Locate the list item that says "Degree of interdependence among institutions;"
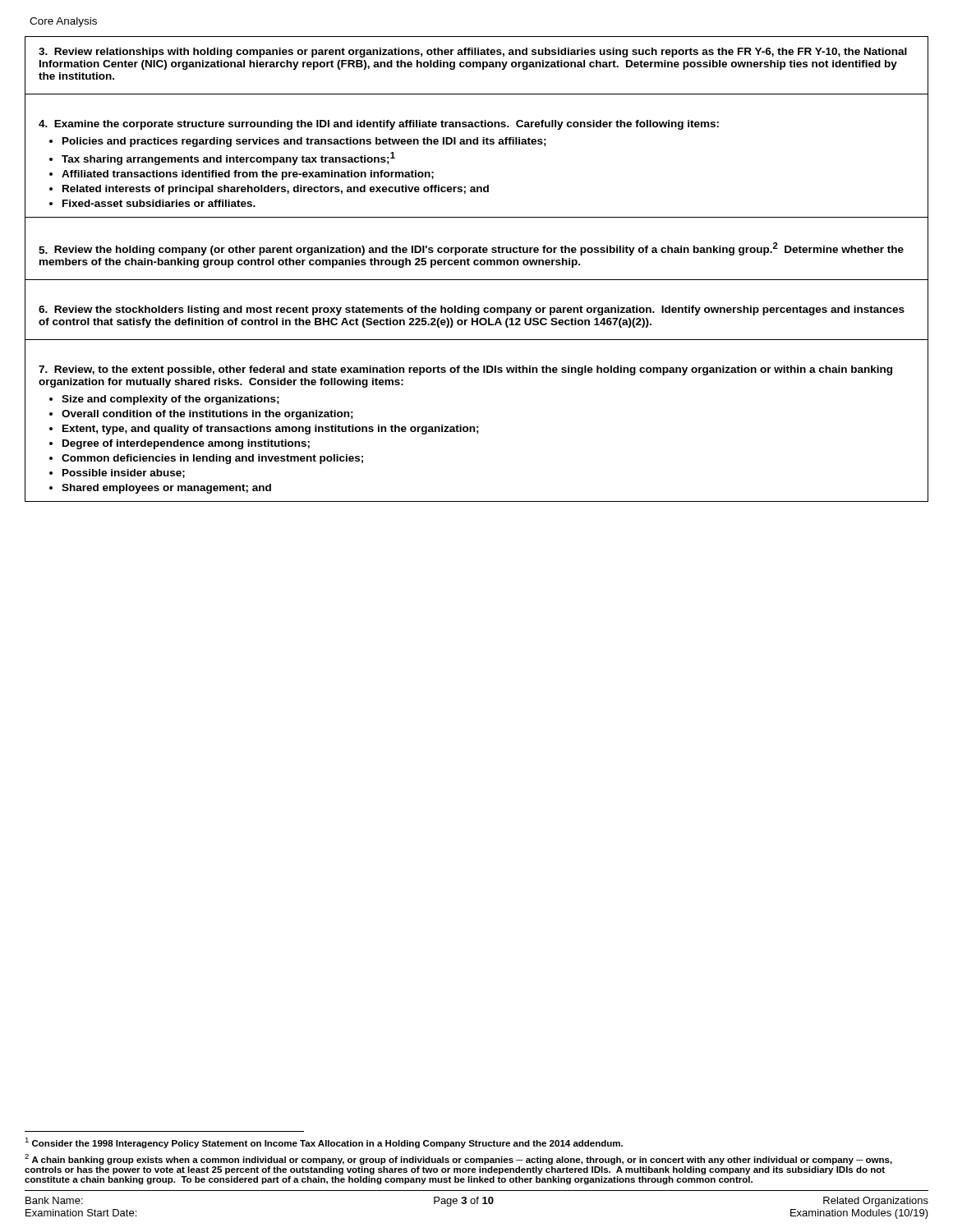953x1232 pixels. tap(186, 443)
